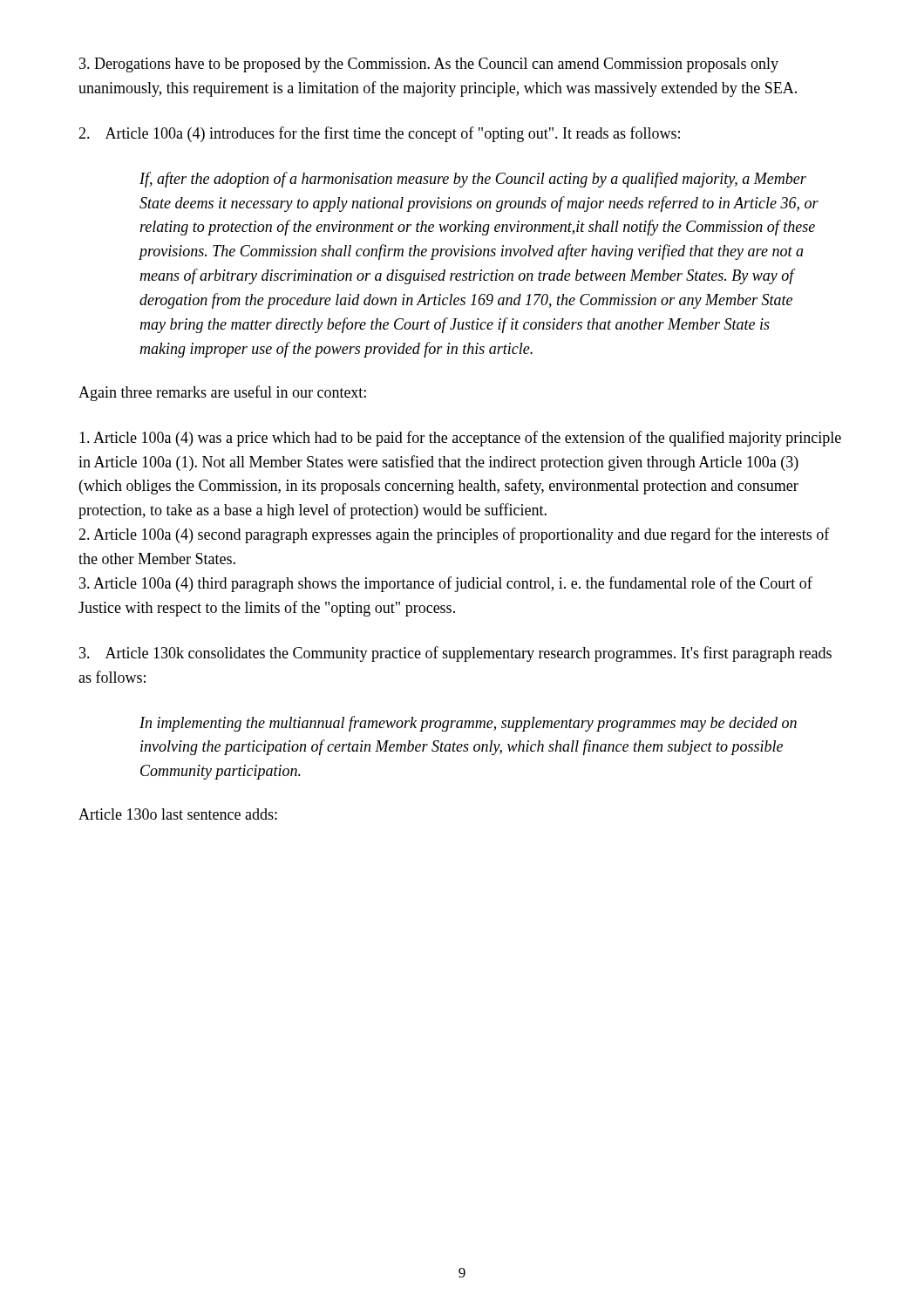Point to the block beginning "In implementing the multiannual"

468,747
